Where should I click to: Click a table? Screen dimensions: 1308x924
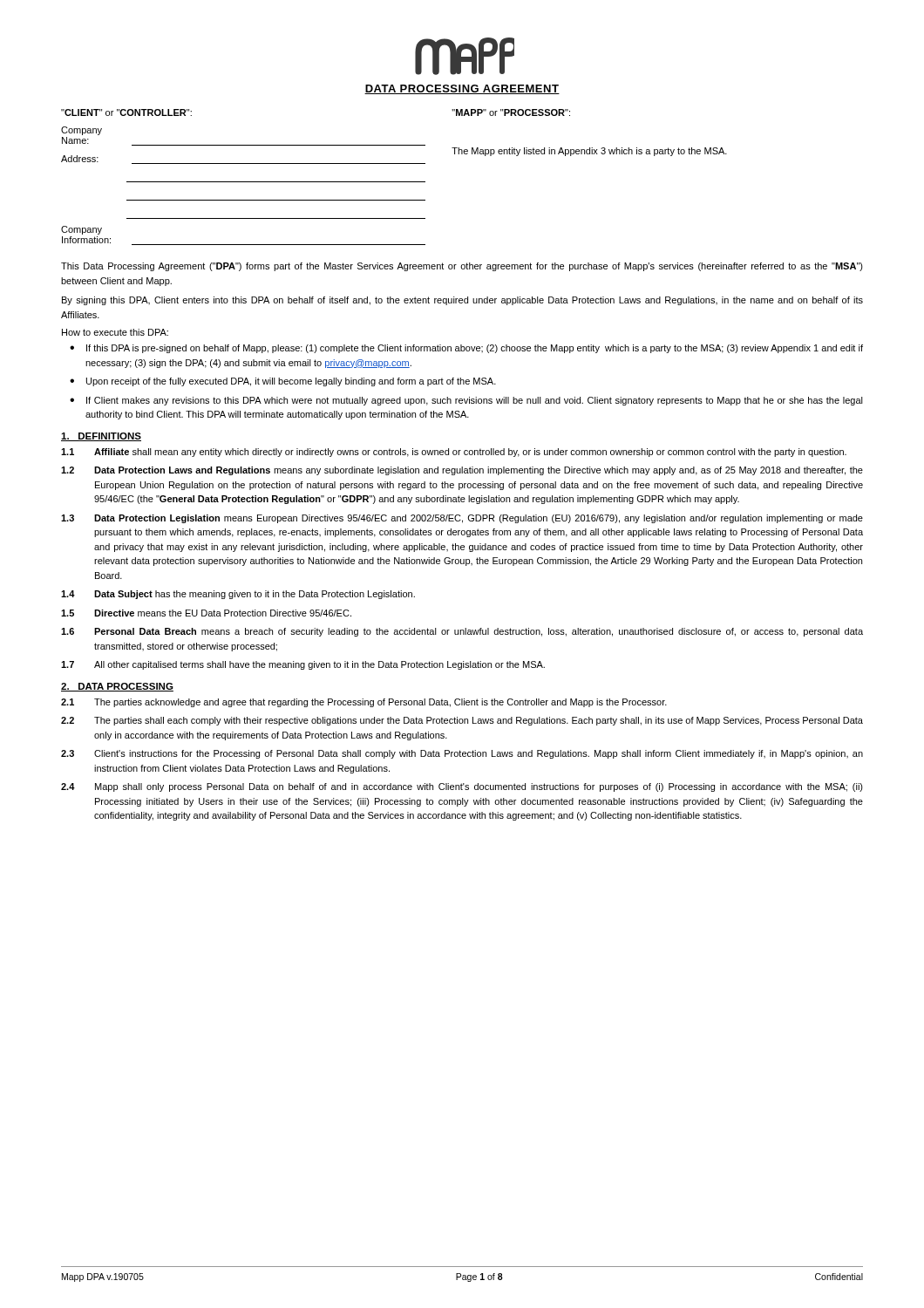[462, 179]
